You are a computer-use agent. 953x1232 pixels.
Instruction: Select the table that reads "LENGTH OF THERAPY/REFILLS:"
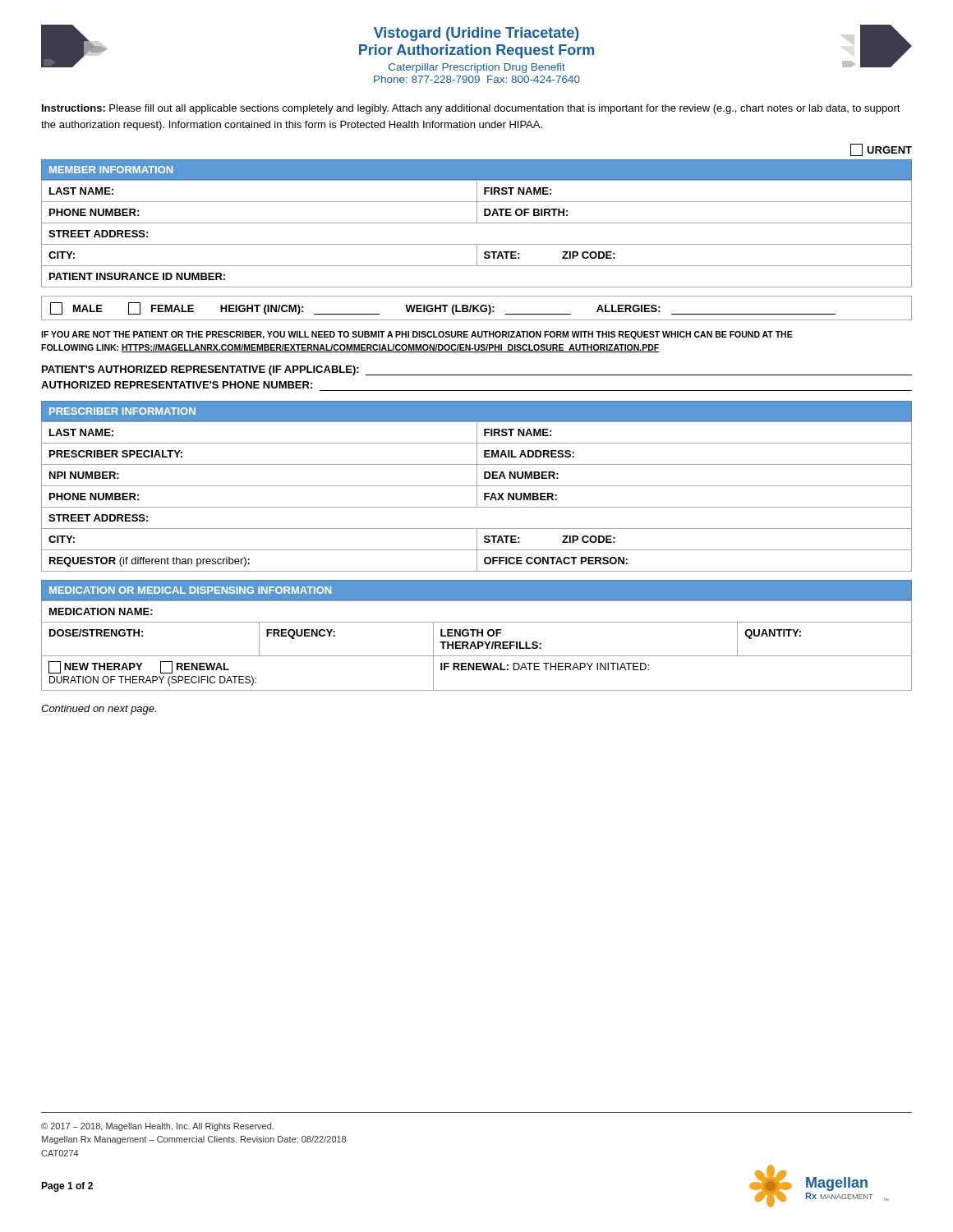[x=476, y=635]
